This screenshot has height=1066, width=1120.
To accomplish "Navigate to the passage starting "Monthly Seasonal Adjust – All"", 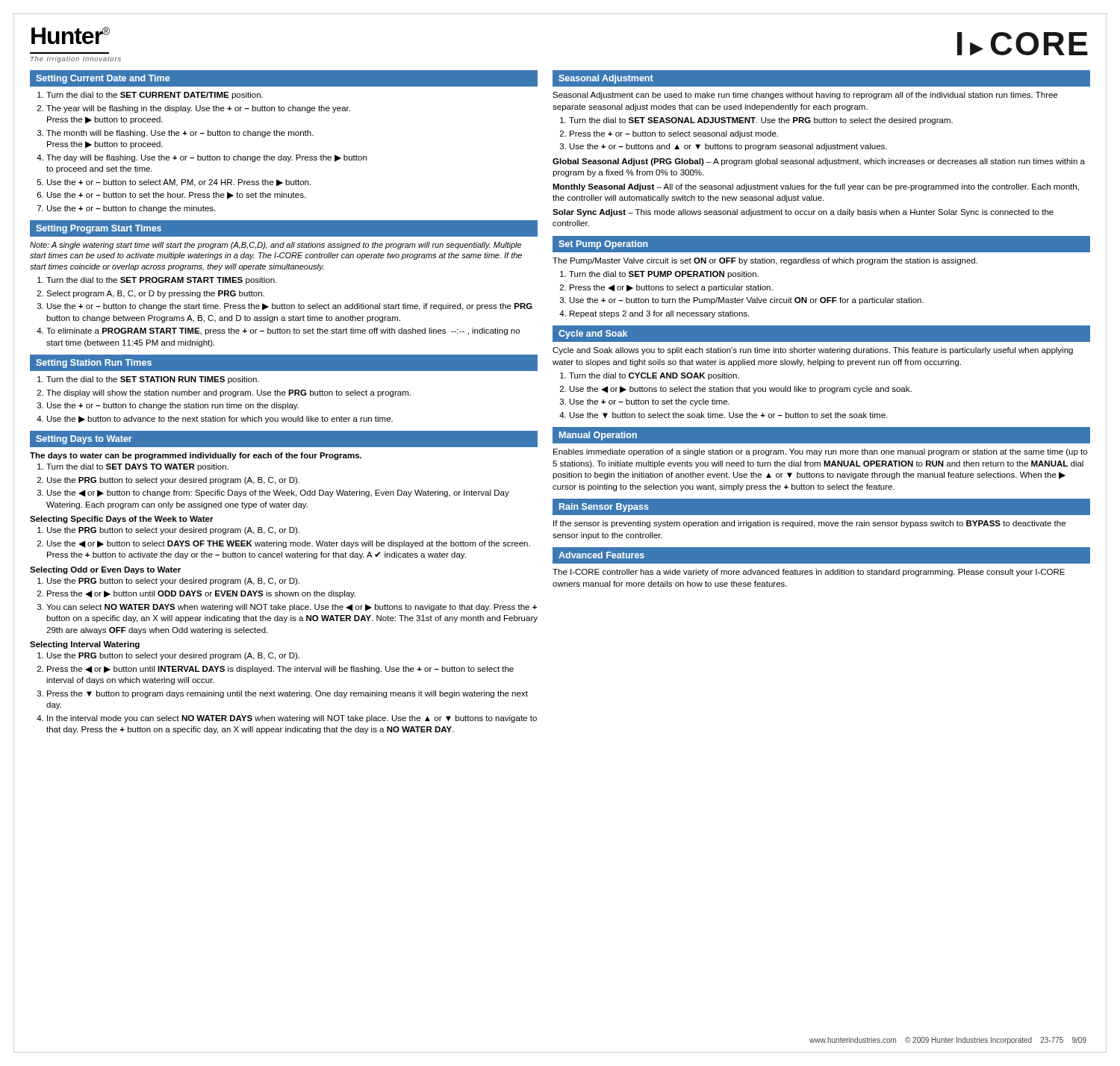I will pos(816,192).
